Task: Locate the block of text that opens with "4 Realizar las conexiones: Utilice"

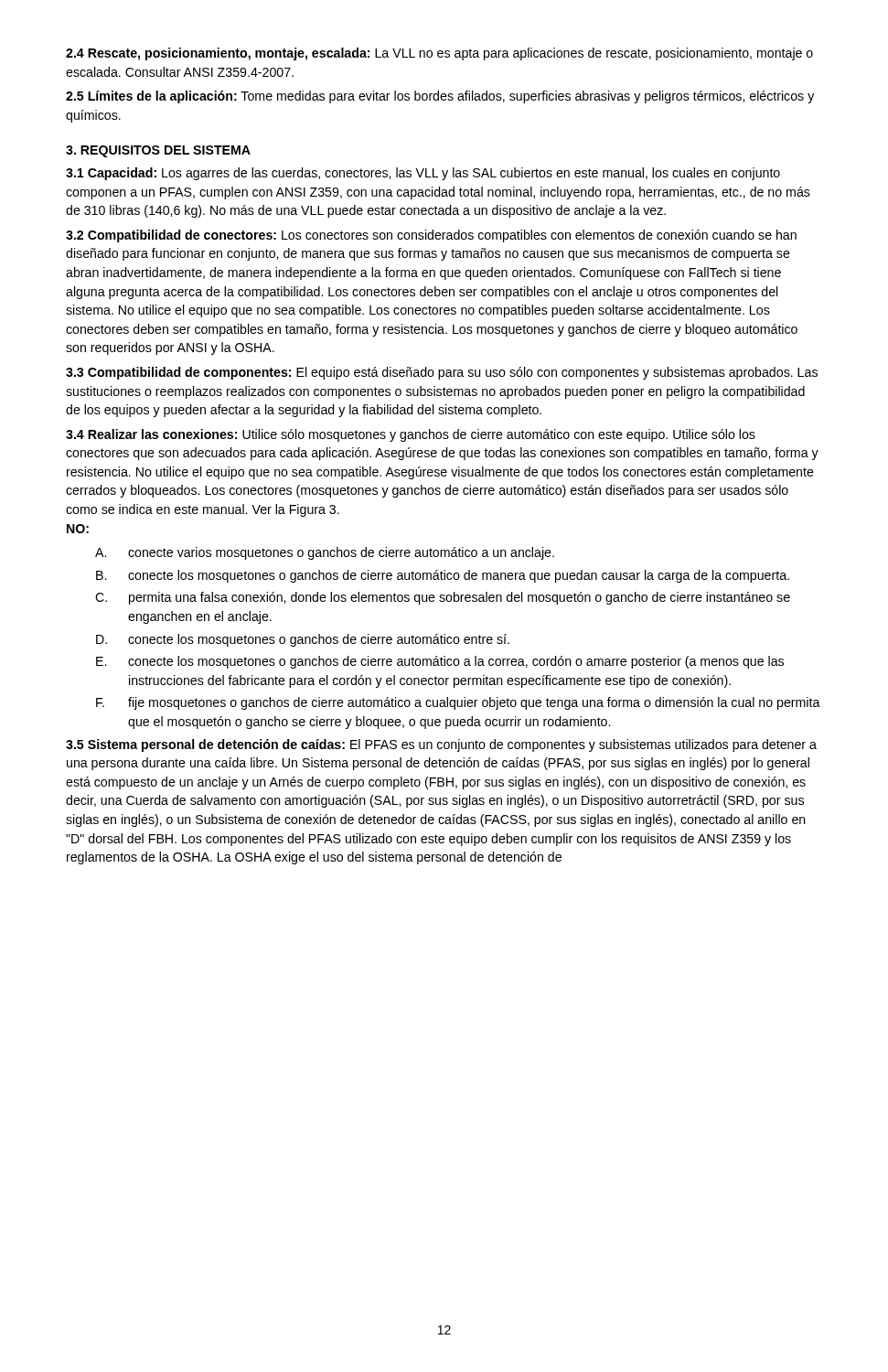Action: click(x=444, y=482)
